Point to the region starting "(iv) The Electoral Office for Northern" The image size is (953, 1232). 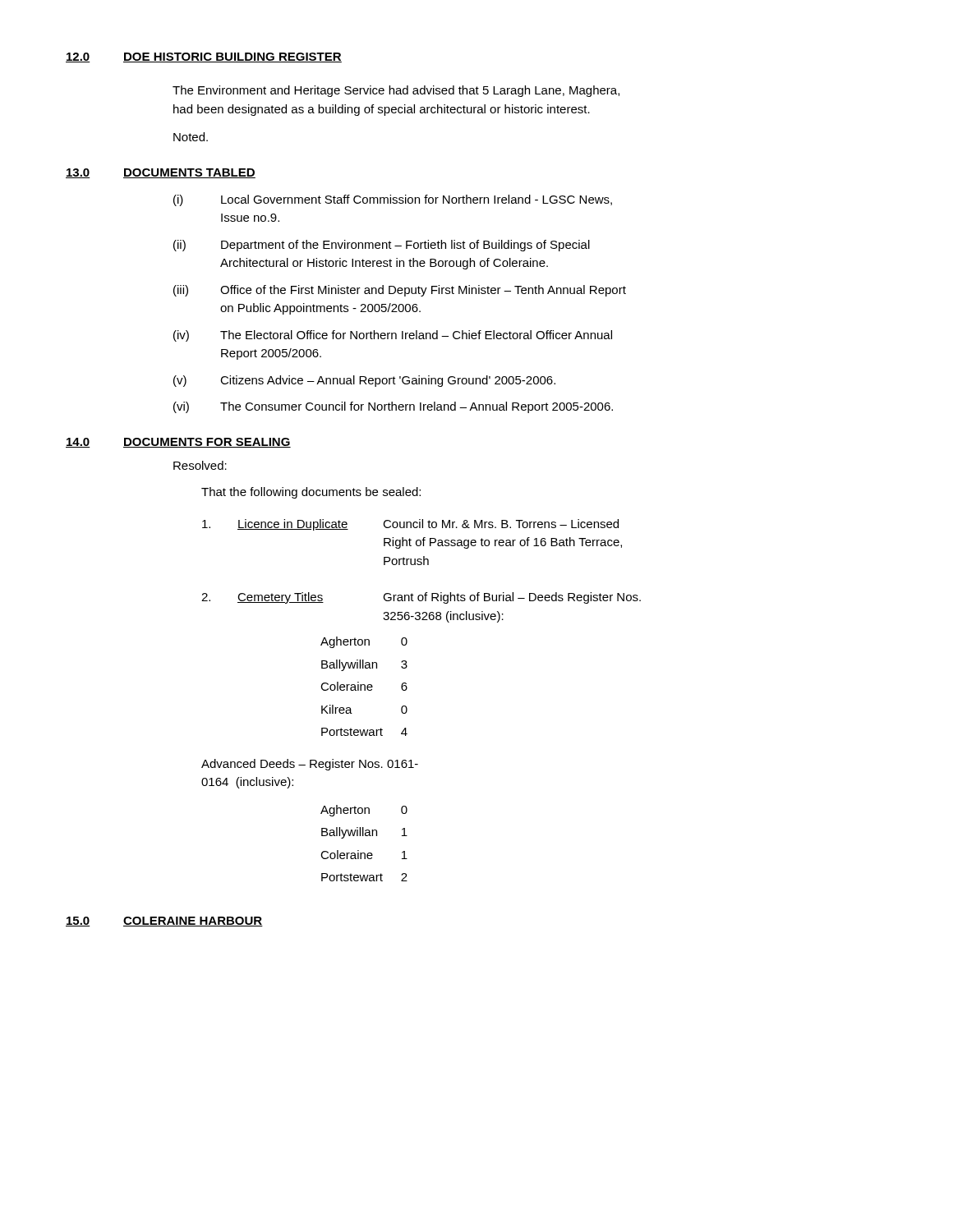[530, 344]
